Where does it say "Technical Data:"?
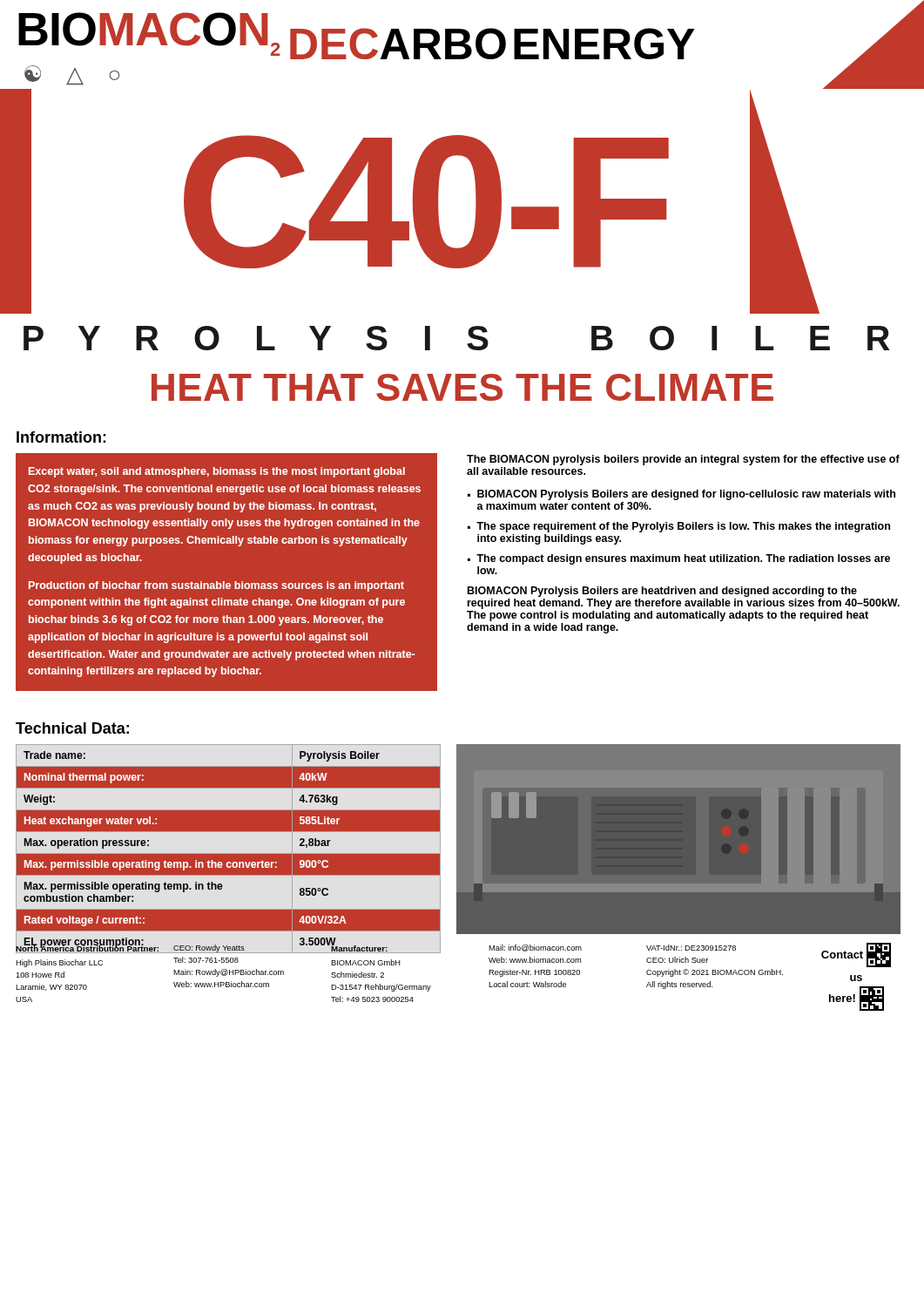 [x=73, y=728]
